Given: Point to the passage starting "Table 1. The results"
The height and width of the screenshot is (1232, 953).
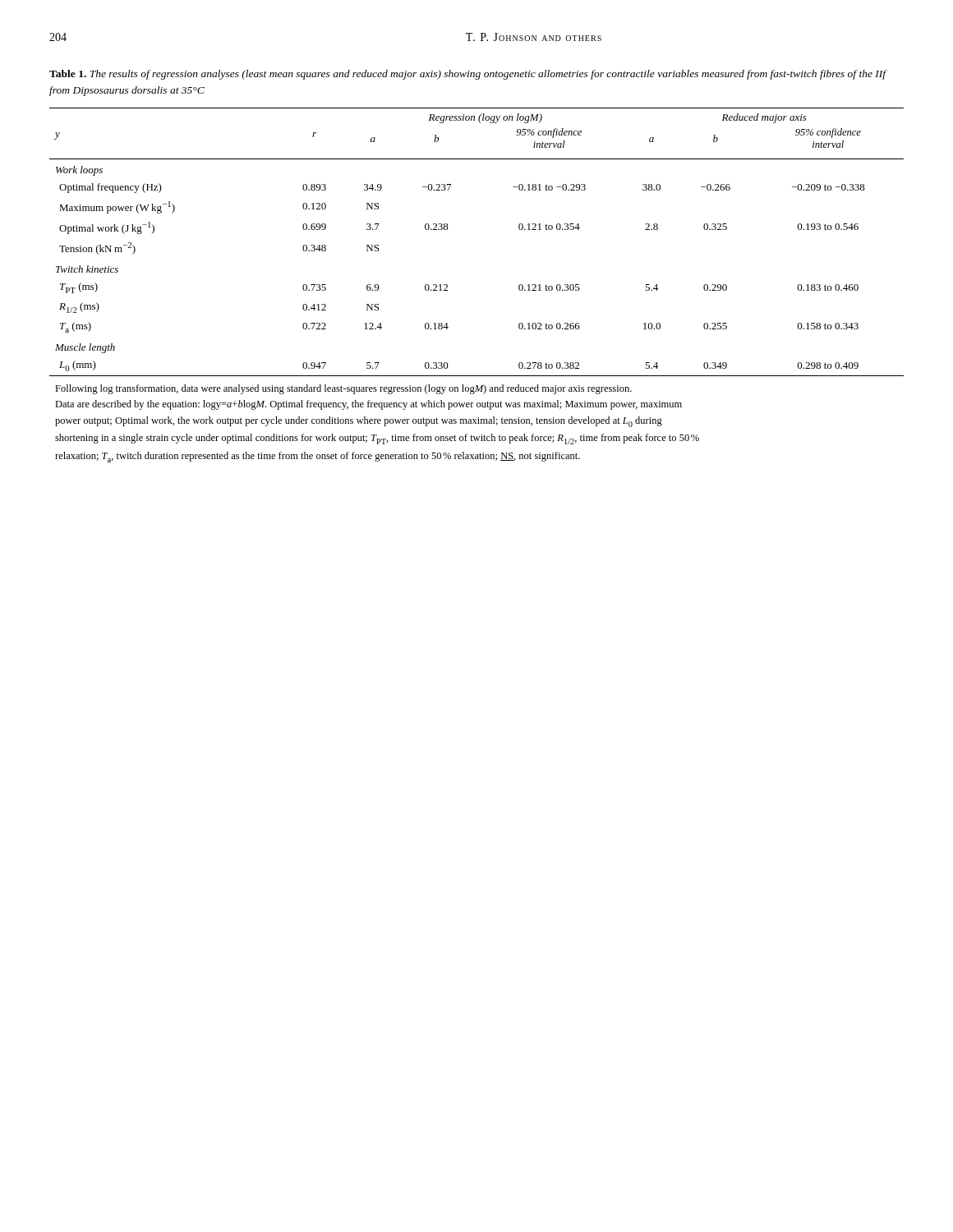Looking at the screenshot, I should point(467,82).
